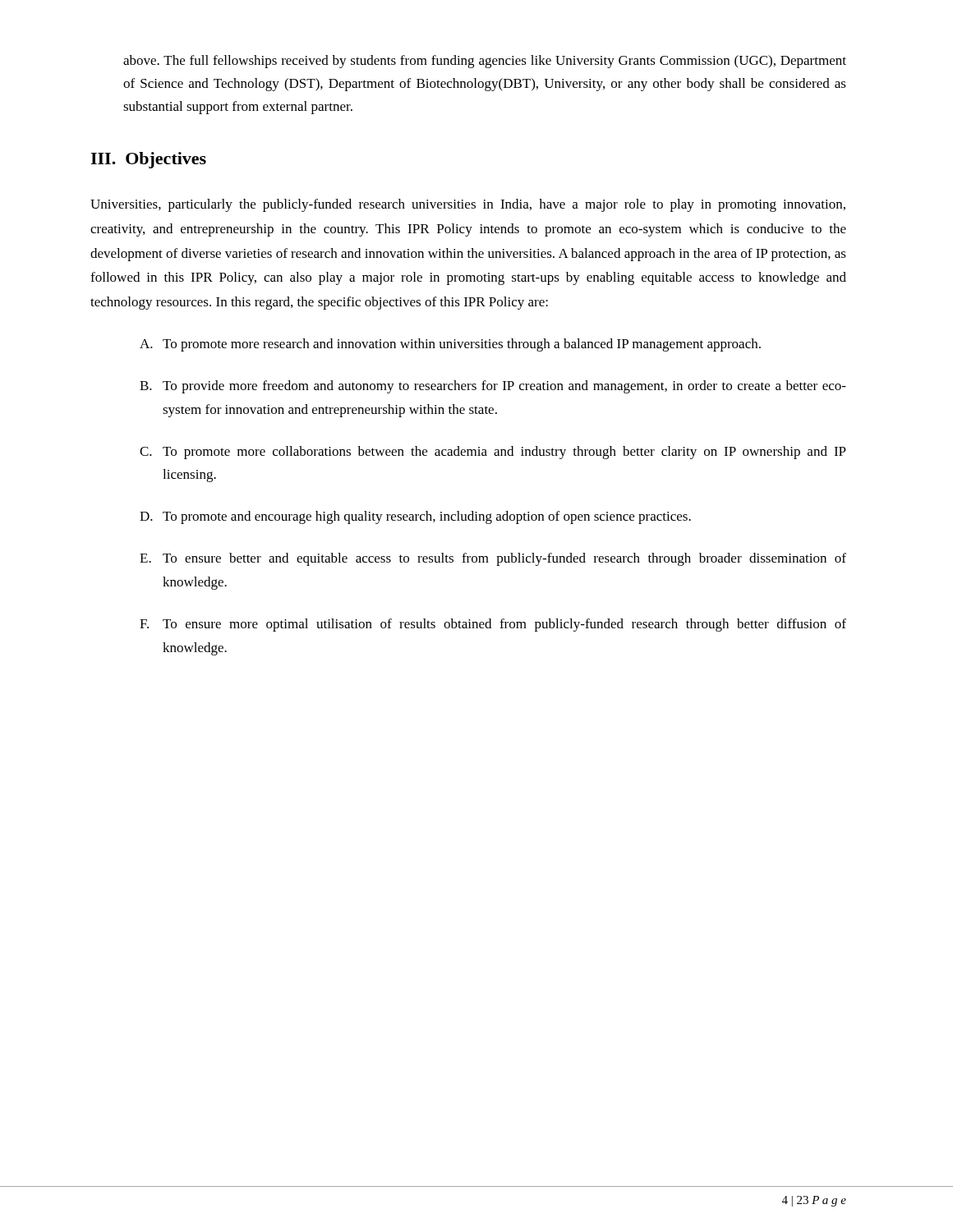Click the passage that begins "E. To ensure better and"
The height and width of the screenshot is (1232, 953).
pyautogui.click(x=493, y=571)
